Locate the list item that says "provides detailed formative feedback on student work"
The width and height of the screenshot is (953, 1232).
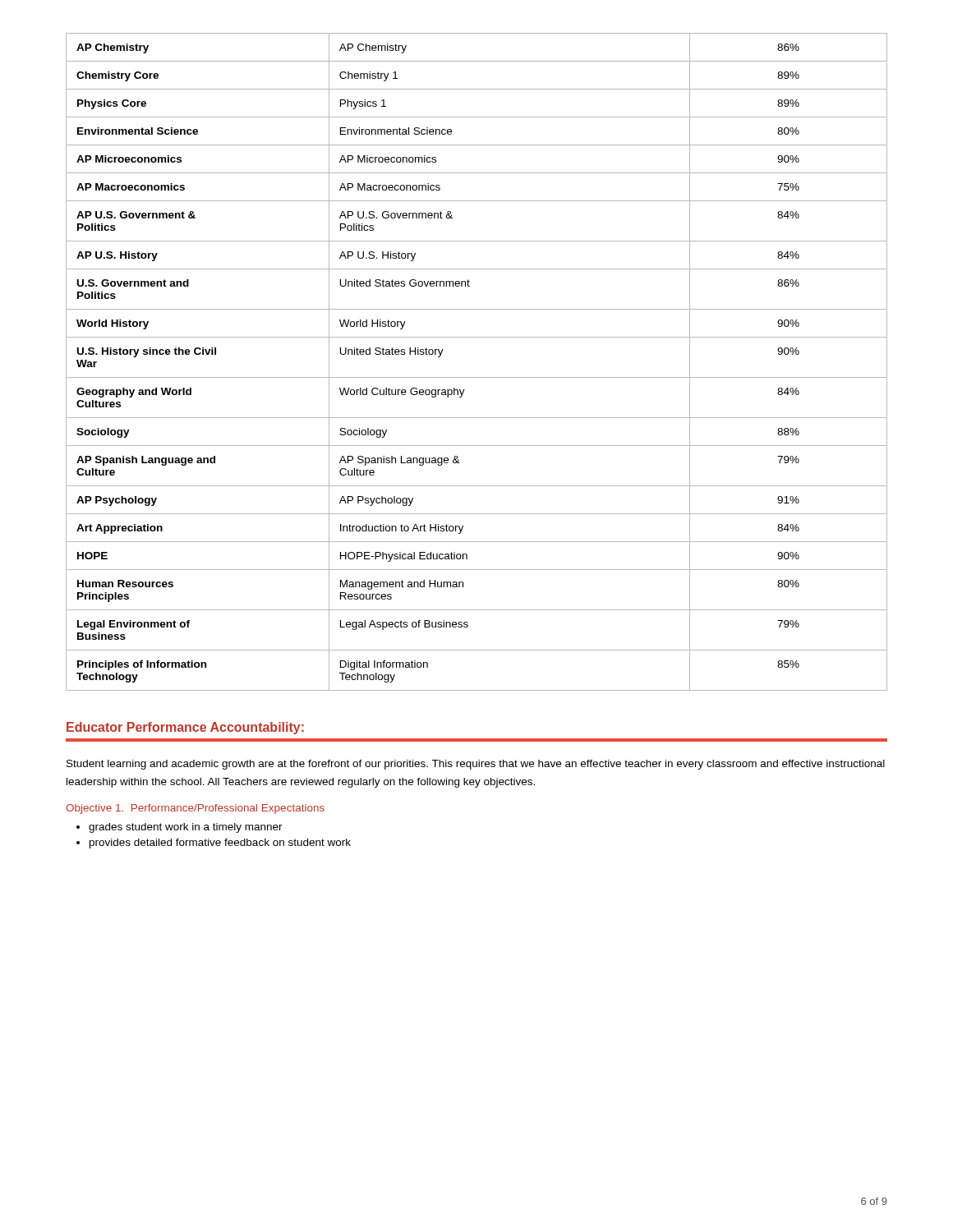220,842
